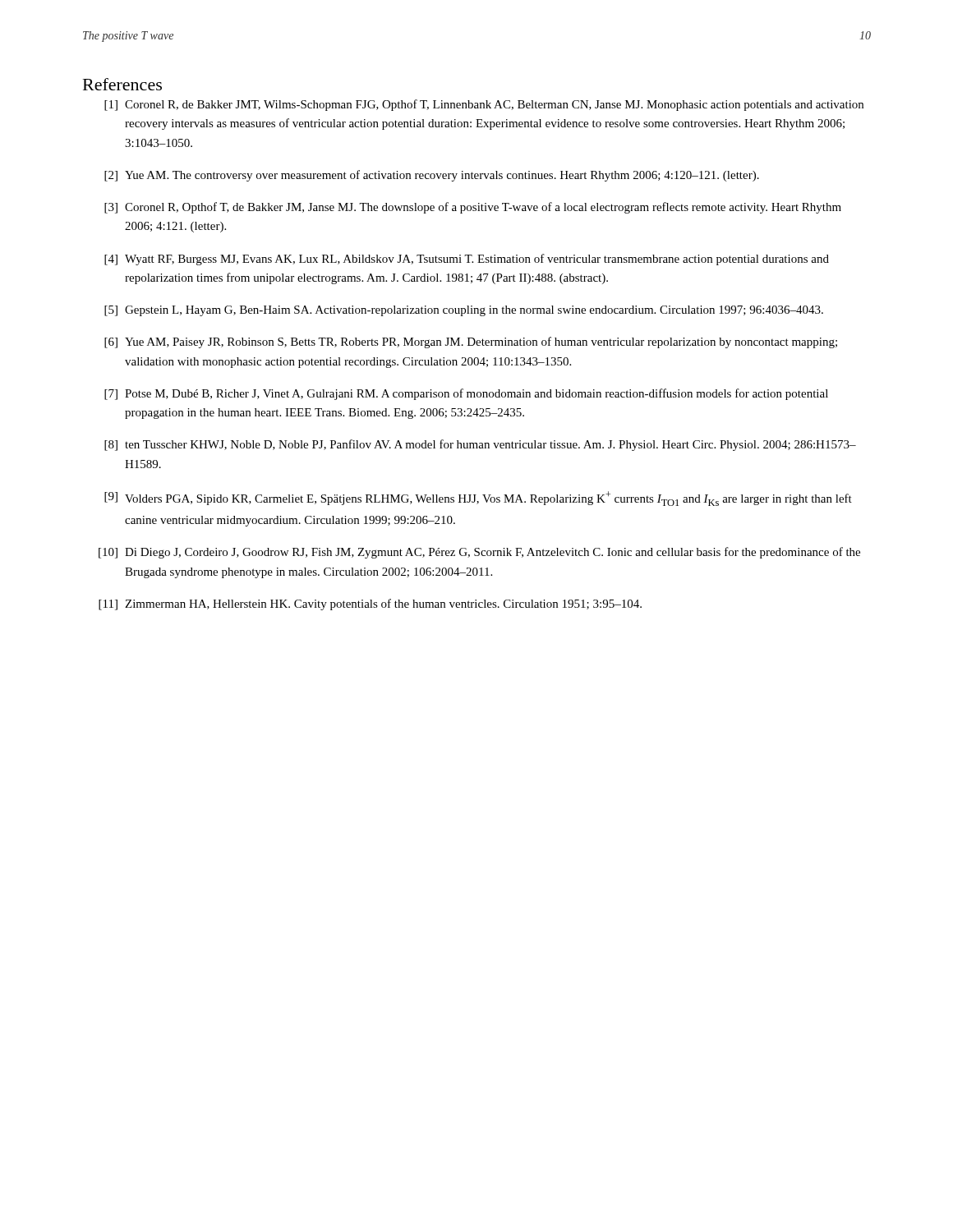
Task: Click the passage that begins "[11] Zimmerman HA,"
Action: point(476,604)
